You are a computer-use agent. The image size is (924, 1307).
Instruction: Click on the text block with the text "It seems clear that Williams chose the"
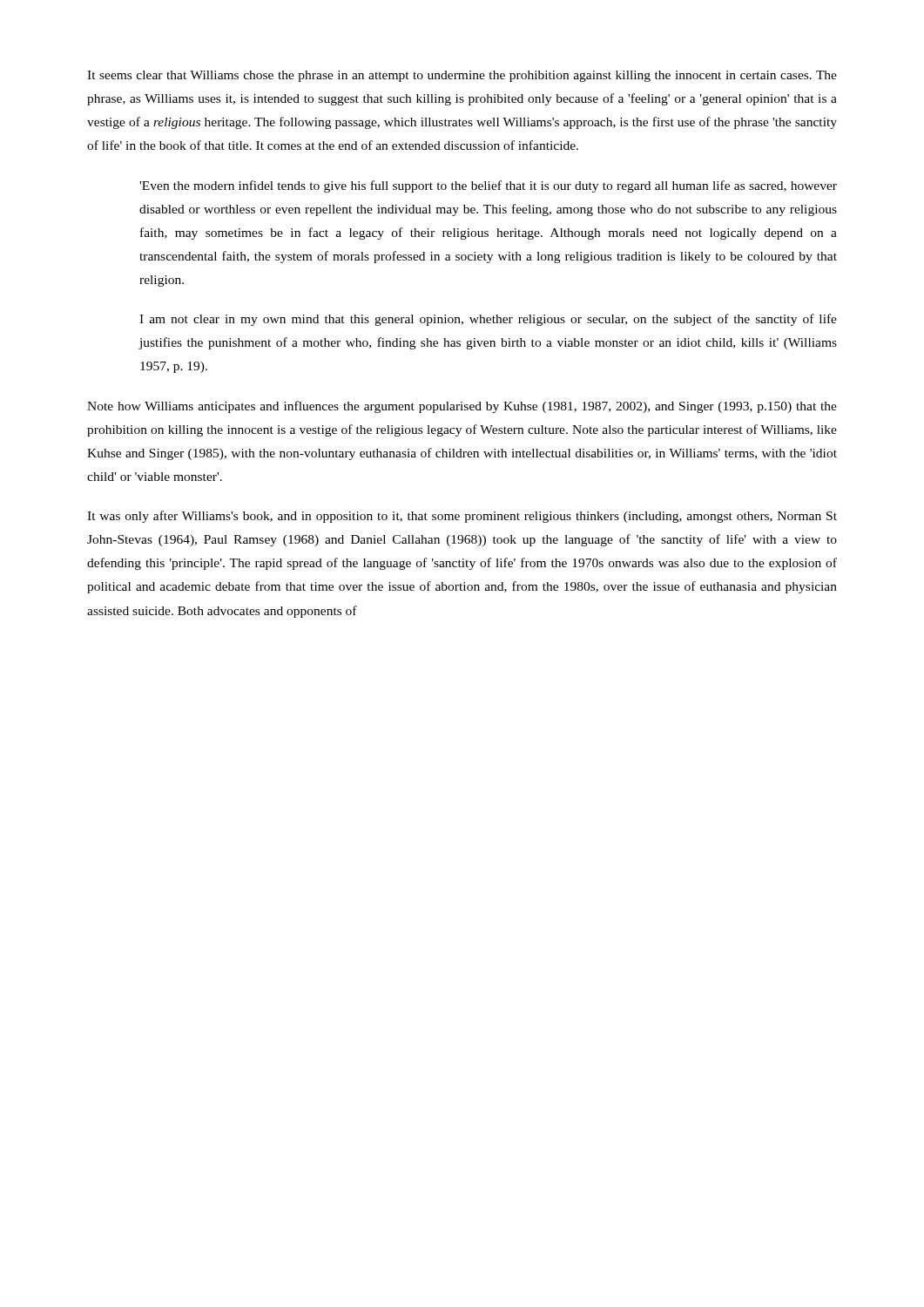(462, 110)
